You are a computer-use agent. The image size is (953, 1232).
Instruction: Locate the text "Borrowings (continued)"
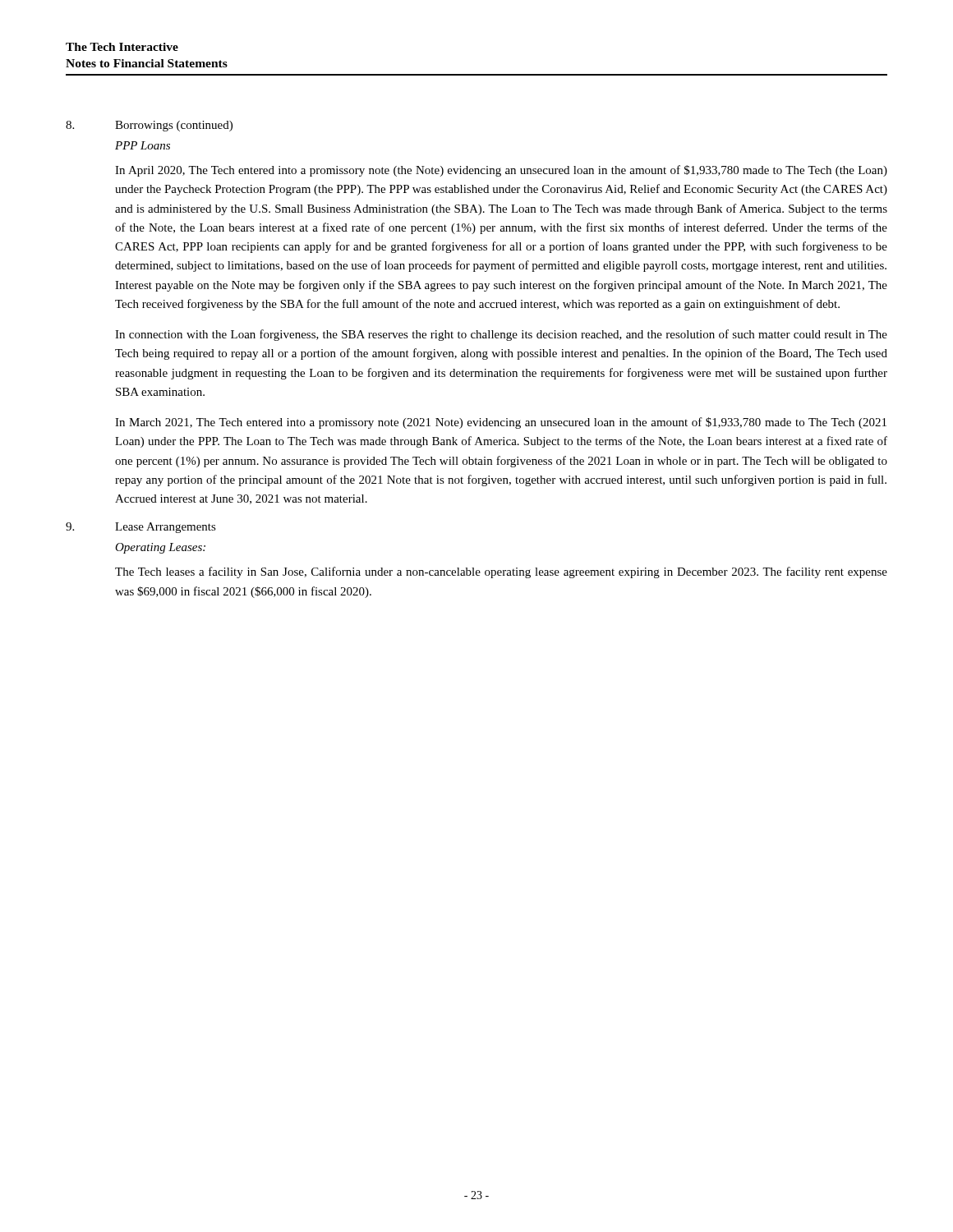pyautogui.click(x=174, y=125)
